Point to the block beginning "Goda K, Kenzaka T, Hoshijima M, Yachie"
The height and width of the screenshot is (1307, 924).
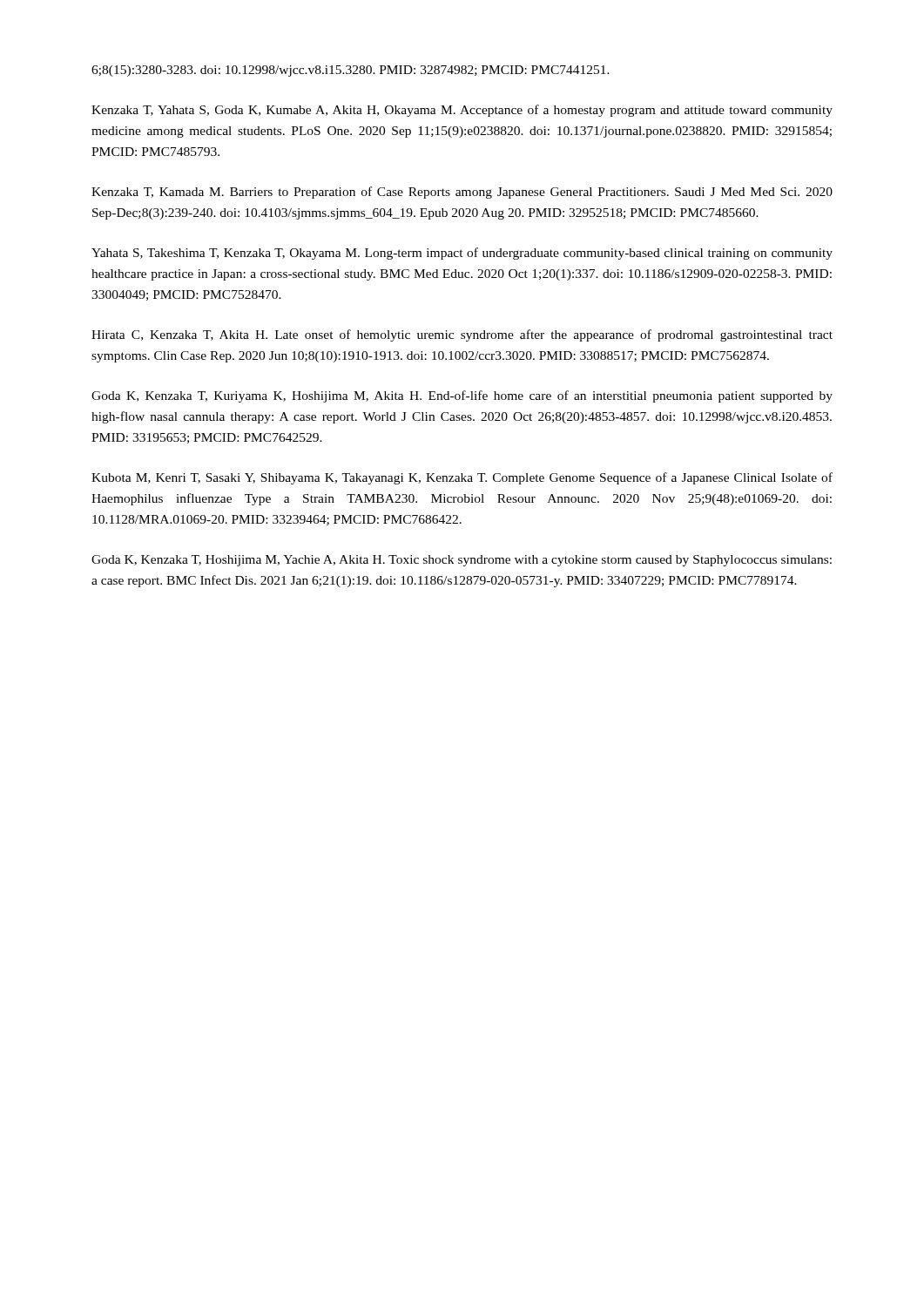coord(462,570)
